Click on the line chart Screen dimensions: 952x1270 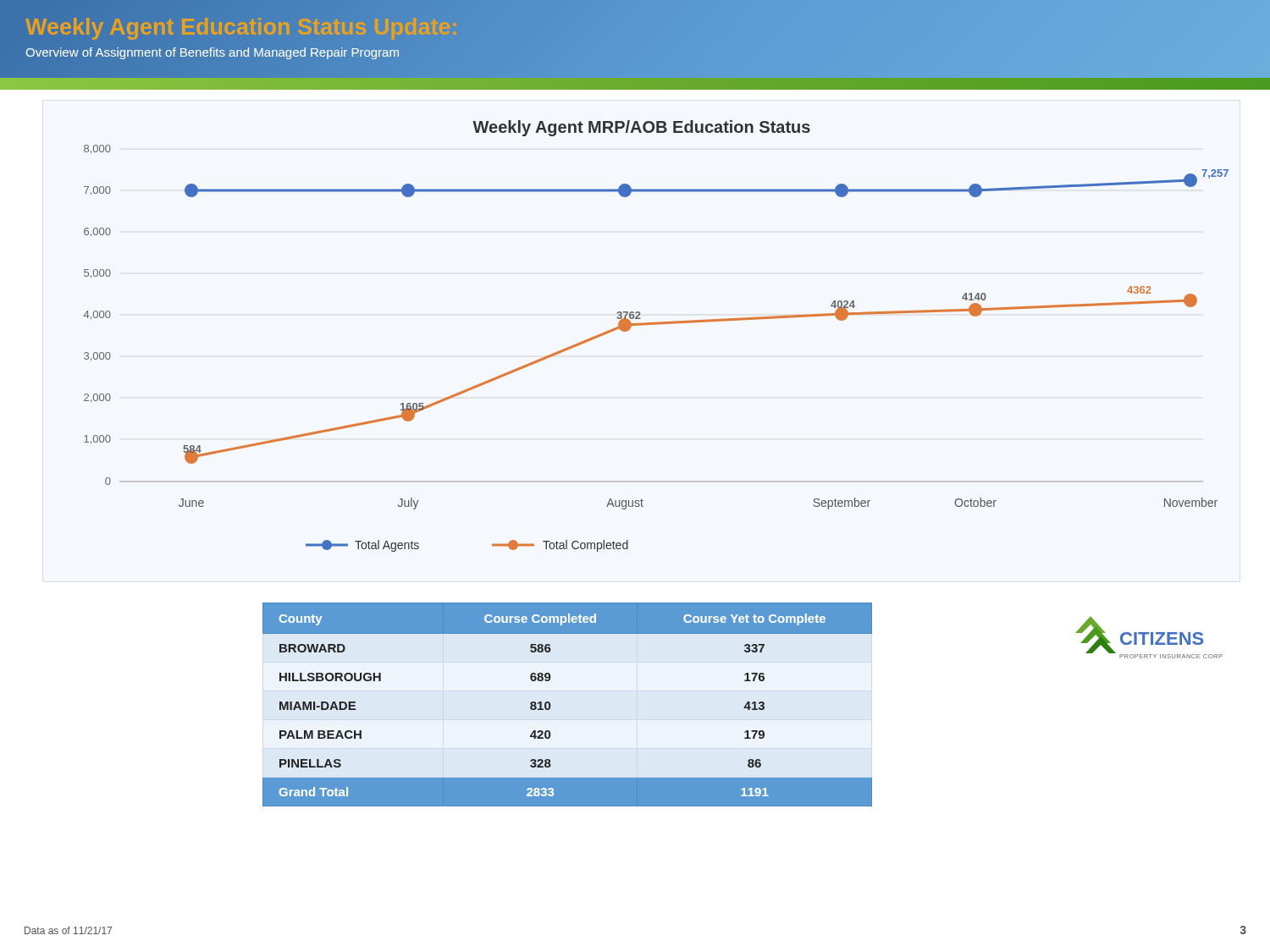click(641, 341)
